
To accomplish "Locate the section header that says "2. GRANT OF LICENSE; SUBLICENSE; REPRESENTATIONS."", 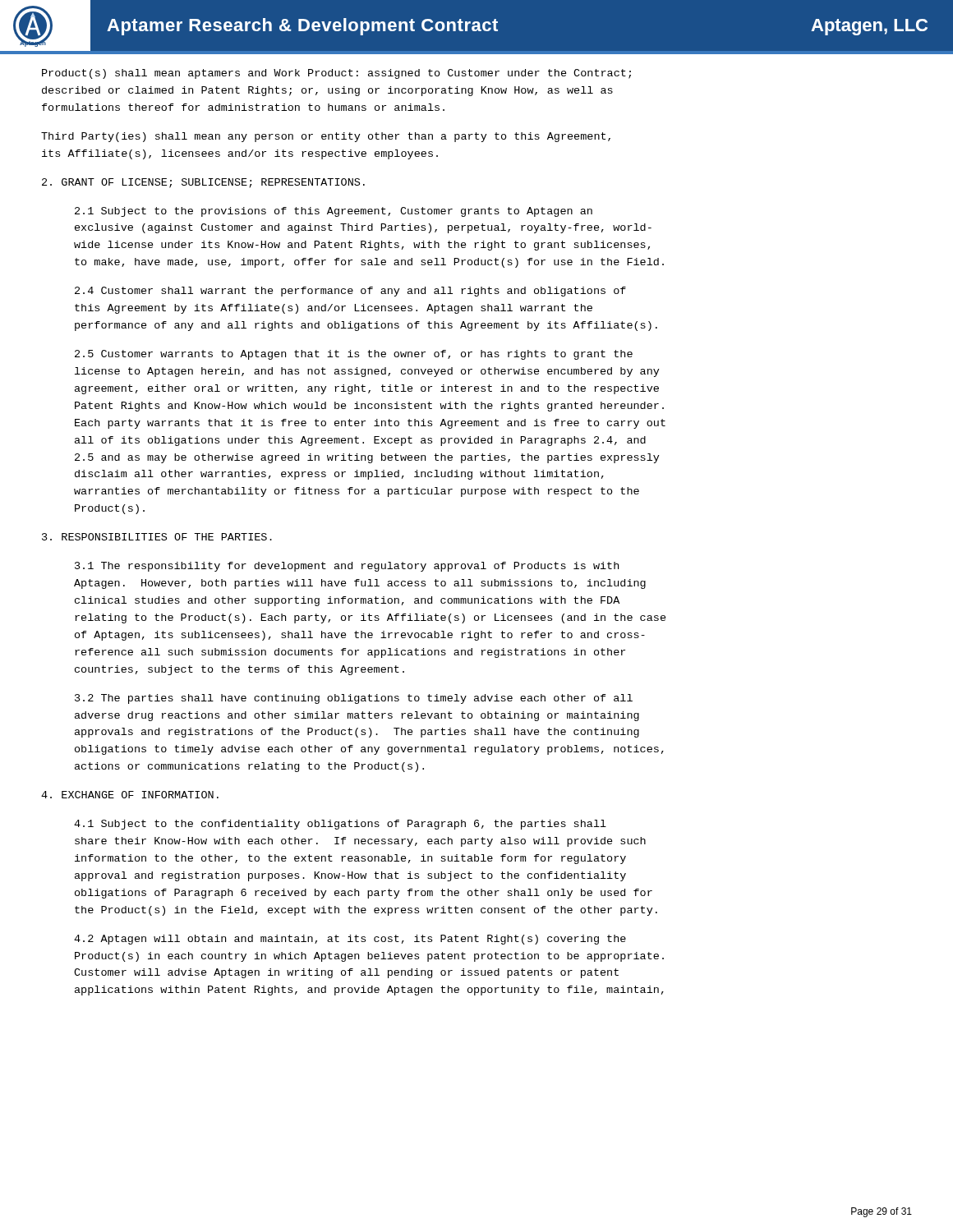I will [204, 182].
